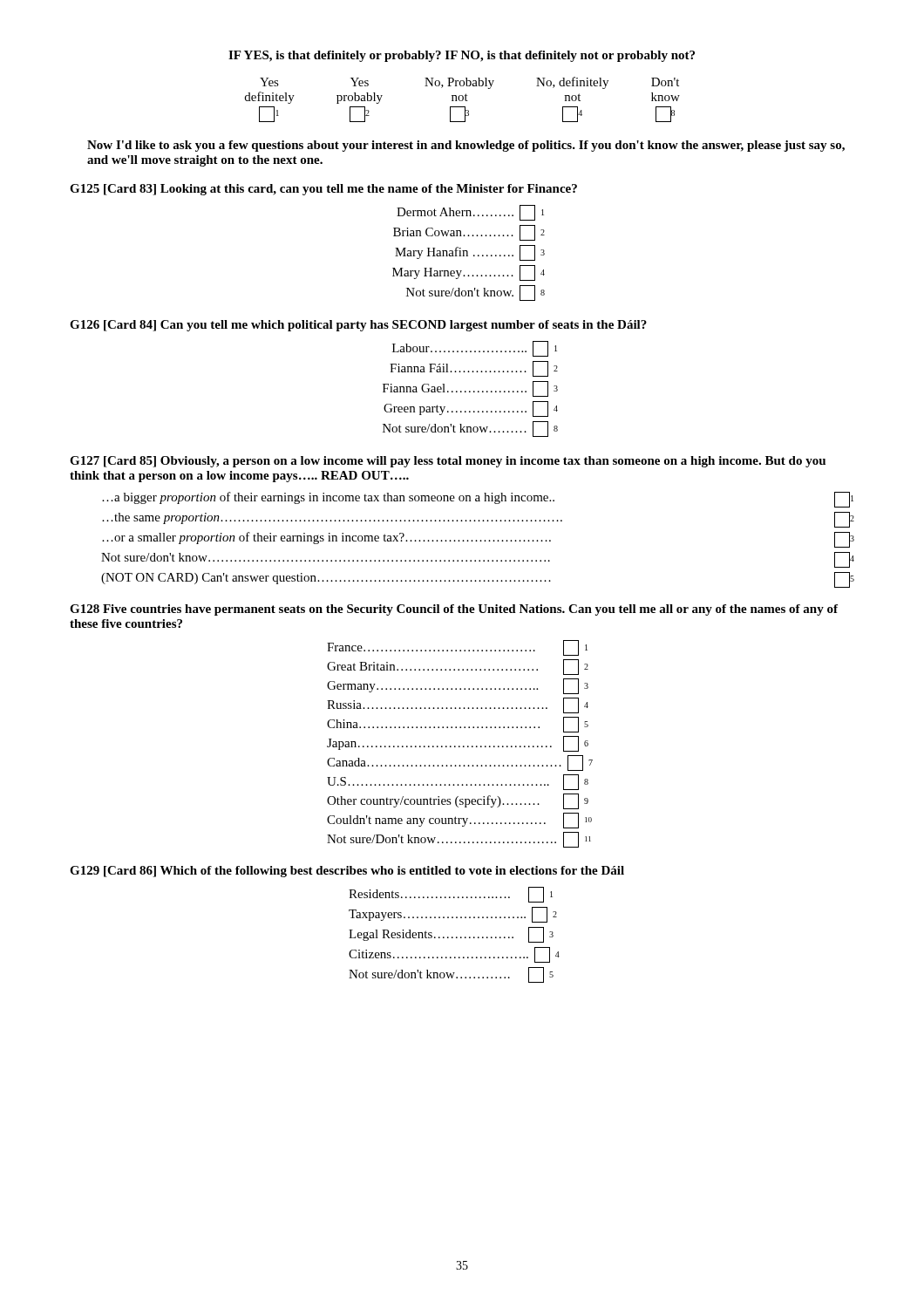Locate the text starting "Now I'd like to ask you a few"
Image resolution: width=924 pixels, height=1308 pixels.
(466, 152)
